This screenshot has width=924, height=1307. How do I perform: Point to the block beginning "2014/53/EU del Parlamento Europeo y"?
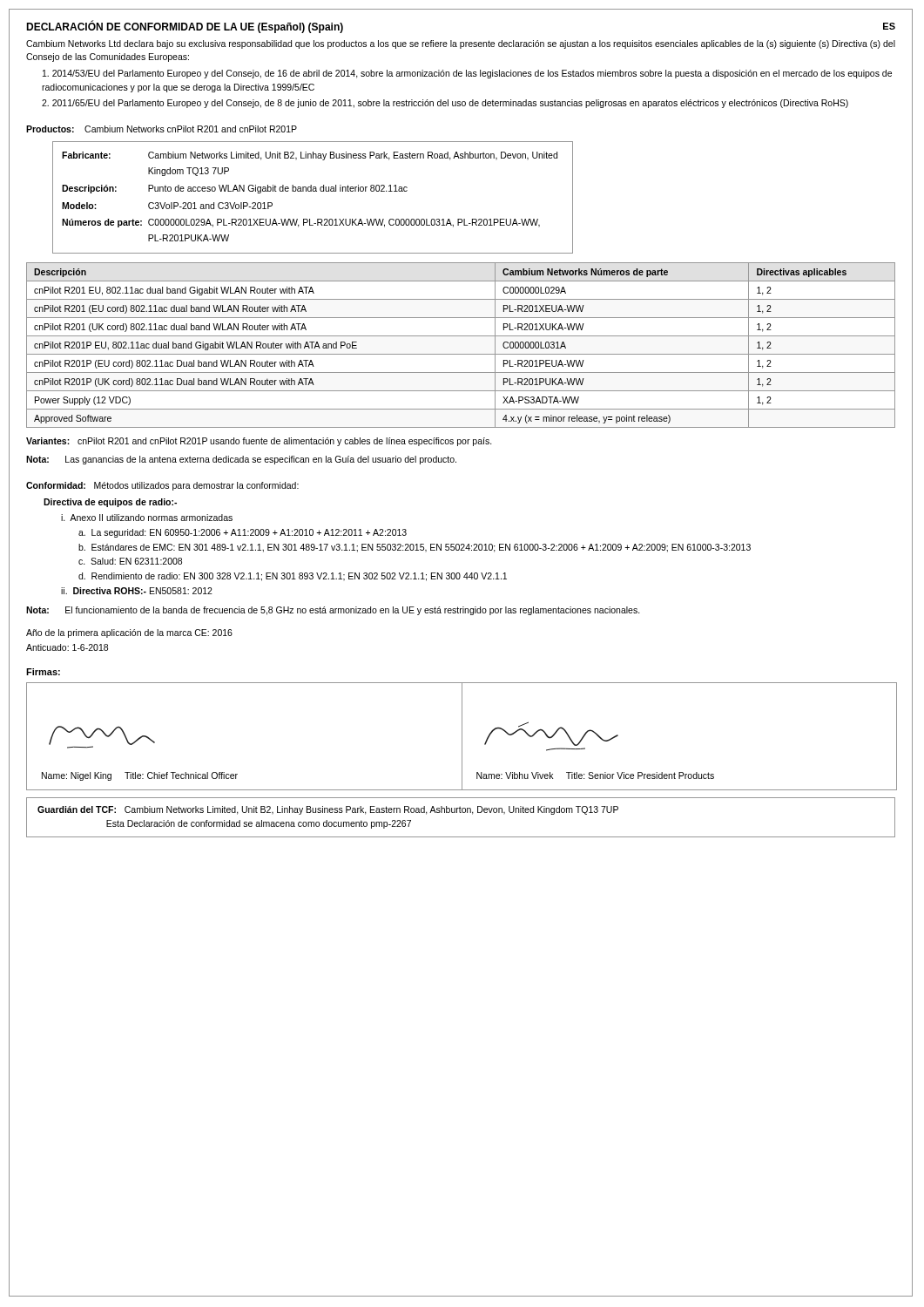pyautogui.click(x=467, y=80)
